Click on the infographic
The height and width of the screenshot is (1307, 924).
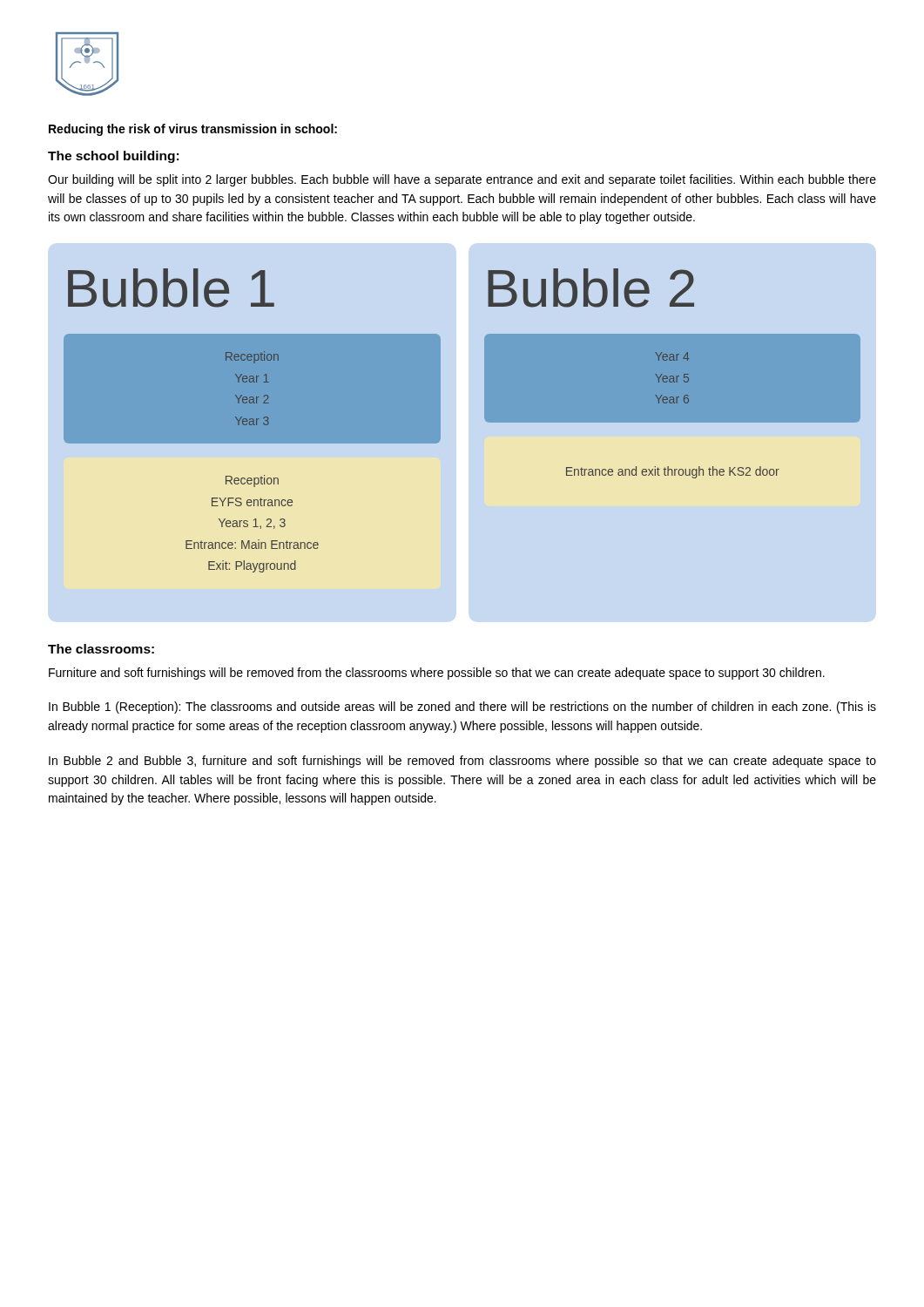coord(462,432)
